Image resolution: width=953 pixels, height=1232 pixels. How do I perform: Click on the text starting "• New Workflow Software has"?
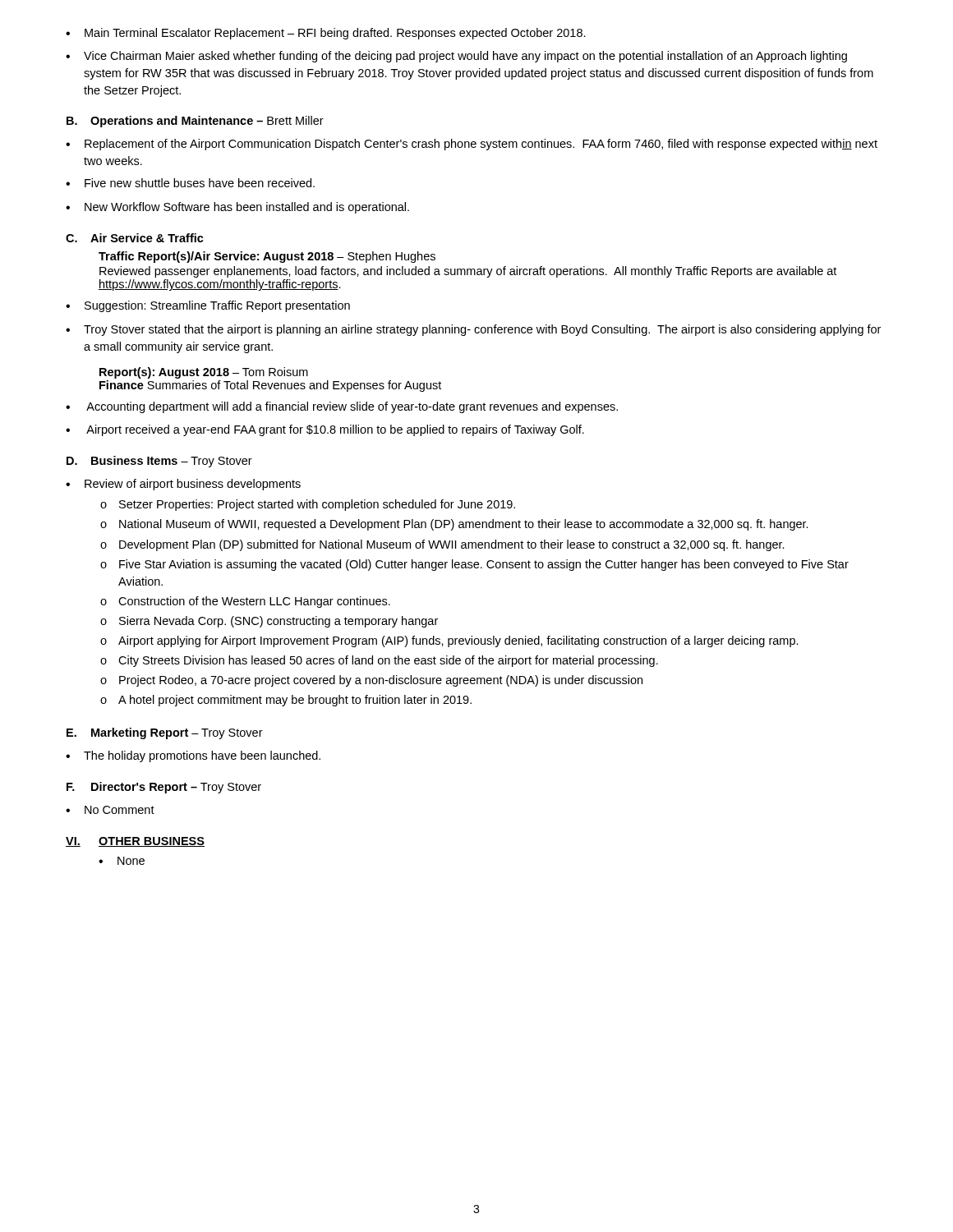point(238,208)
